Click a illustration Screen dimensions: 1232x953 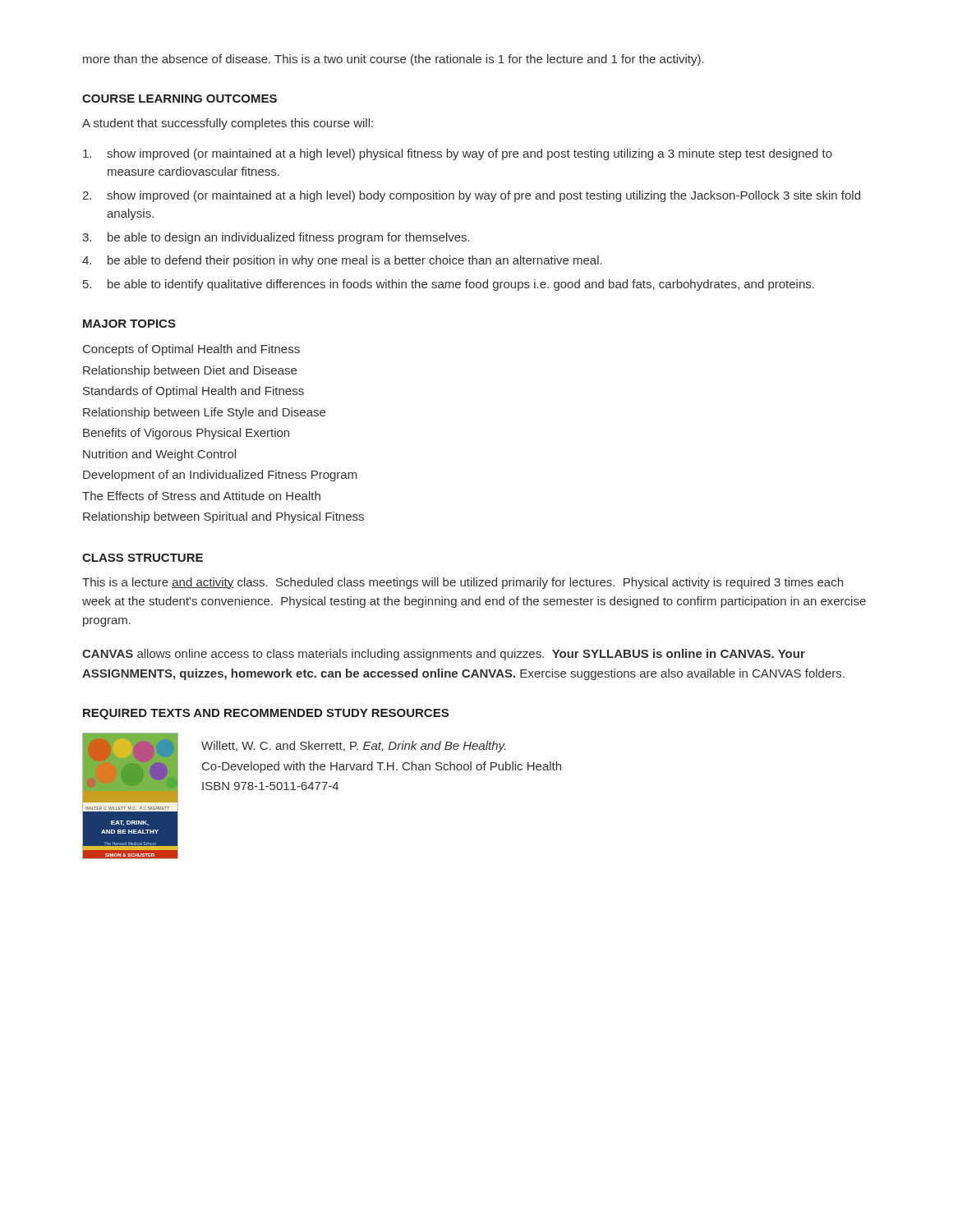pyautogui.click(x=130, y=796)
